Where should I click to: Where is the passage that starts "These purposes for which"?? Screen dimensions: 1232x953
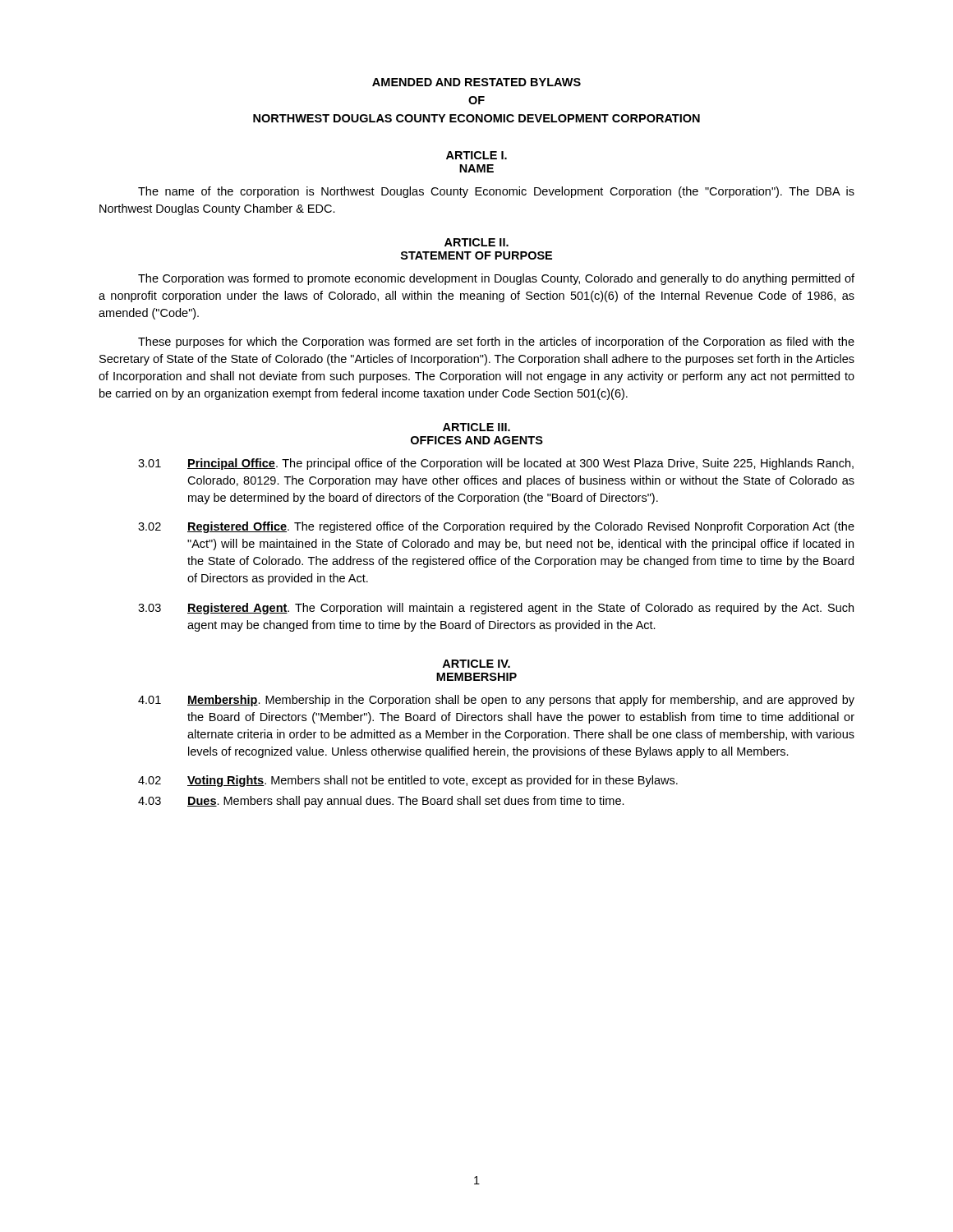[476, 368]
